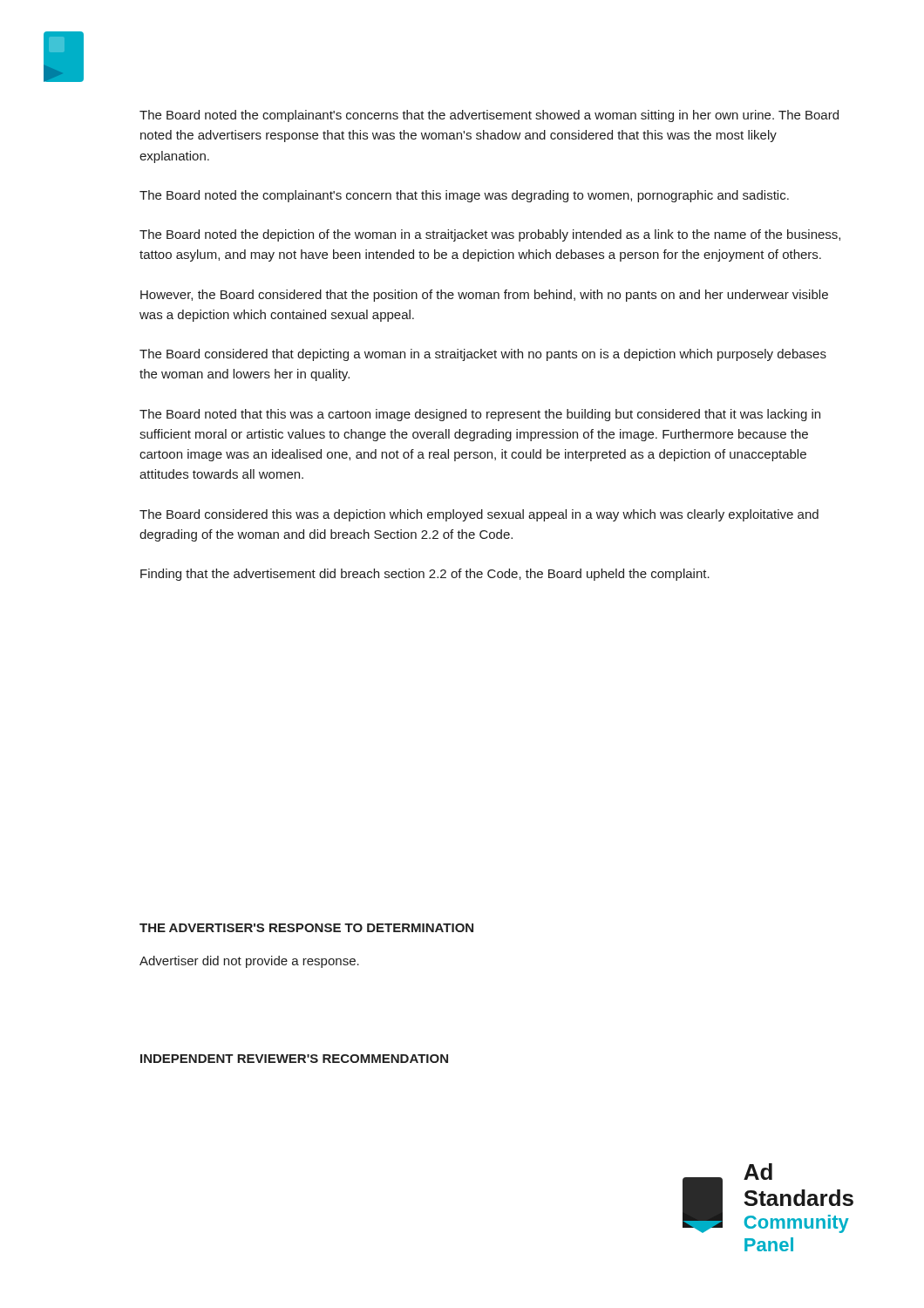Point to the block beginning "However, the Board considered that the position"
The image size is (924, 1308).
[x=492, y=304]
